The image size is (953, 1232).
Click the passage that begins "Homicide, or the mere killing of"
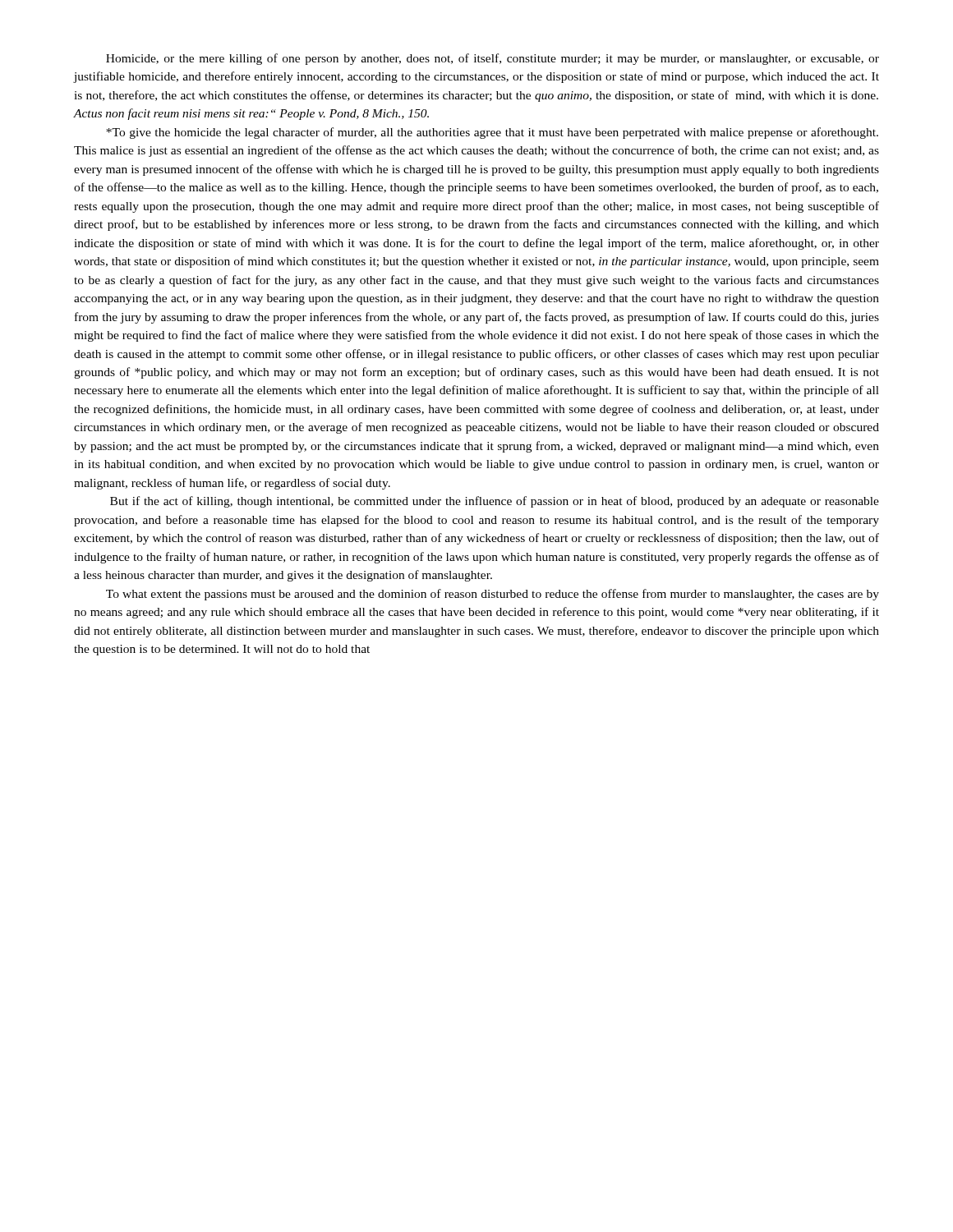[476, 354]
